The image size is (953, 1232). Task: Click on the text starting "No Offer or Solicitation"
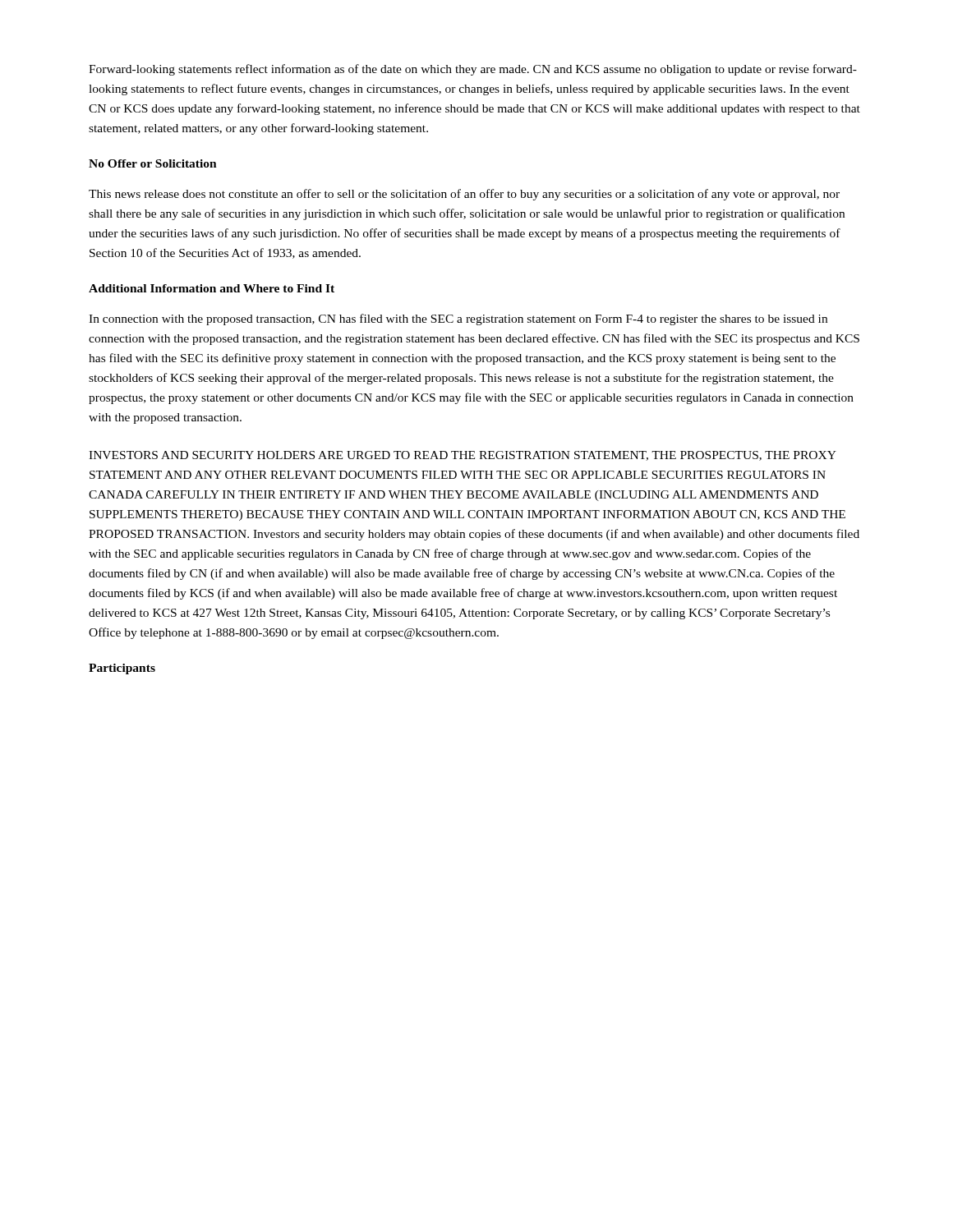(153, 163)
